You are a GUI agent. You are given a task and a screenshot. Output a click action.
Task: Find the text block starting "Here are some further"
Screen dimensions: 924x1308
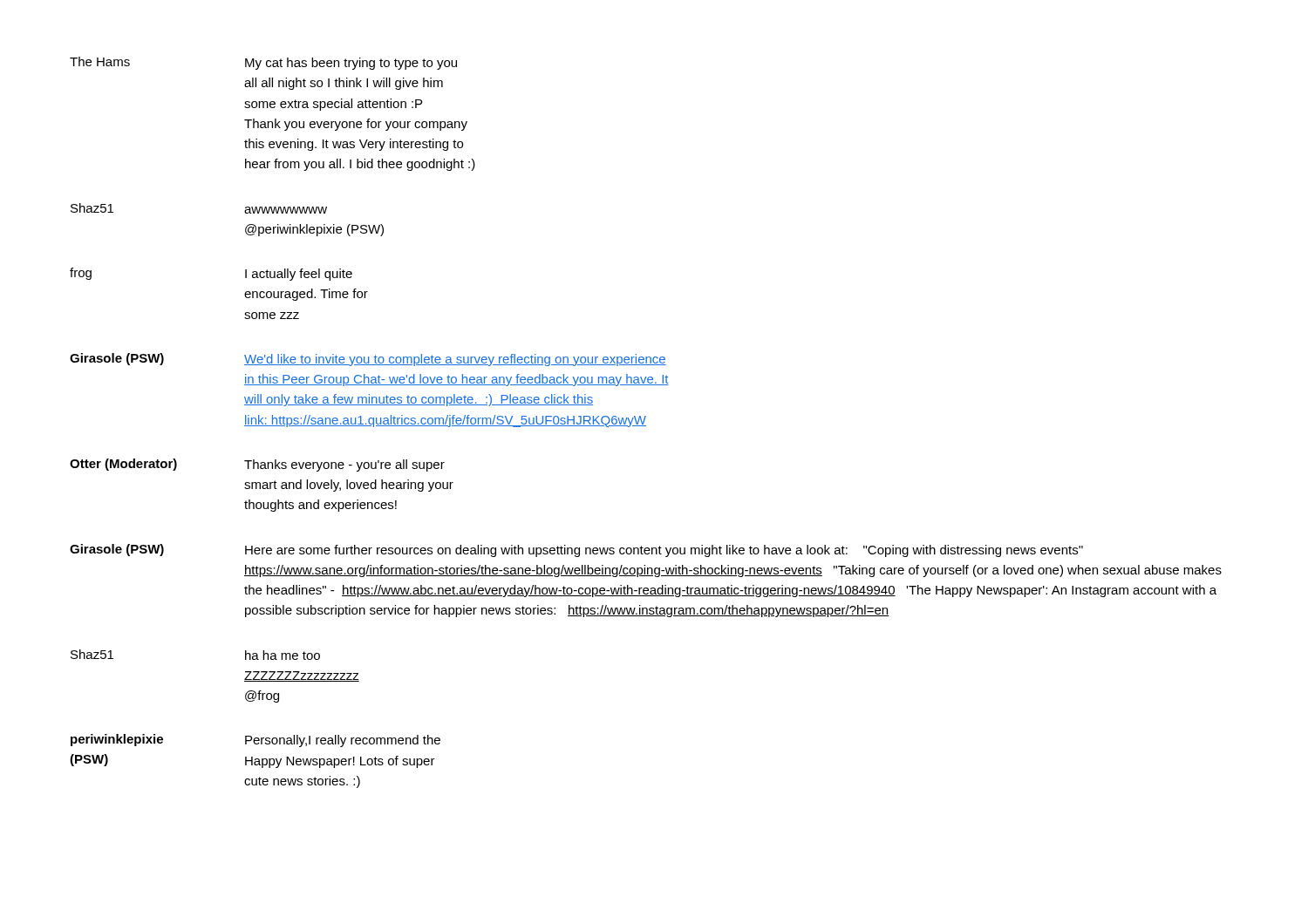pyautogui.click(x=733, y=580)
